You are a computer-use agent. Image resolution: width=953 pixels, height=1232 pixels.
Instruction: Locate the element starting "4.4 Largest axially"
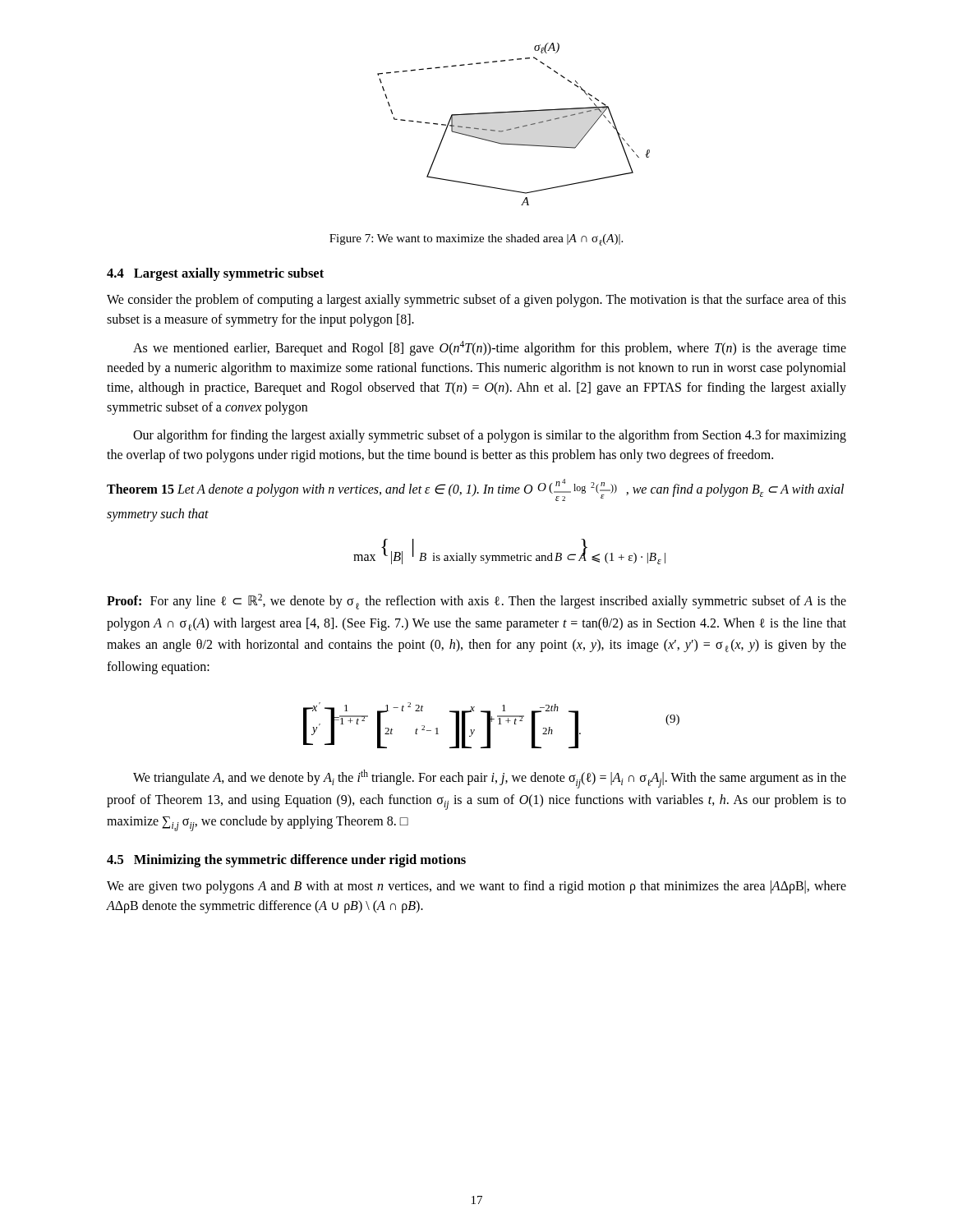[x=215, y=273]
